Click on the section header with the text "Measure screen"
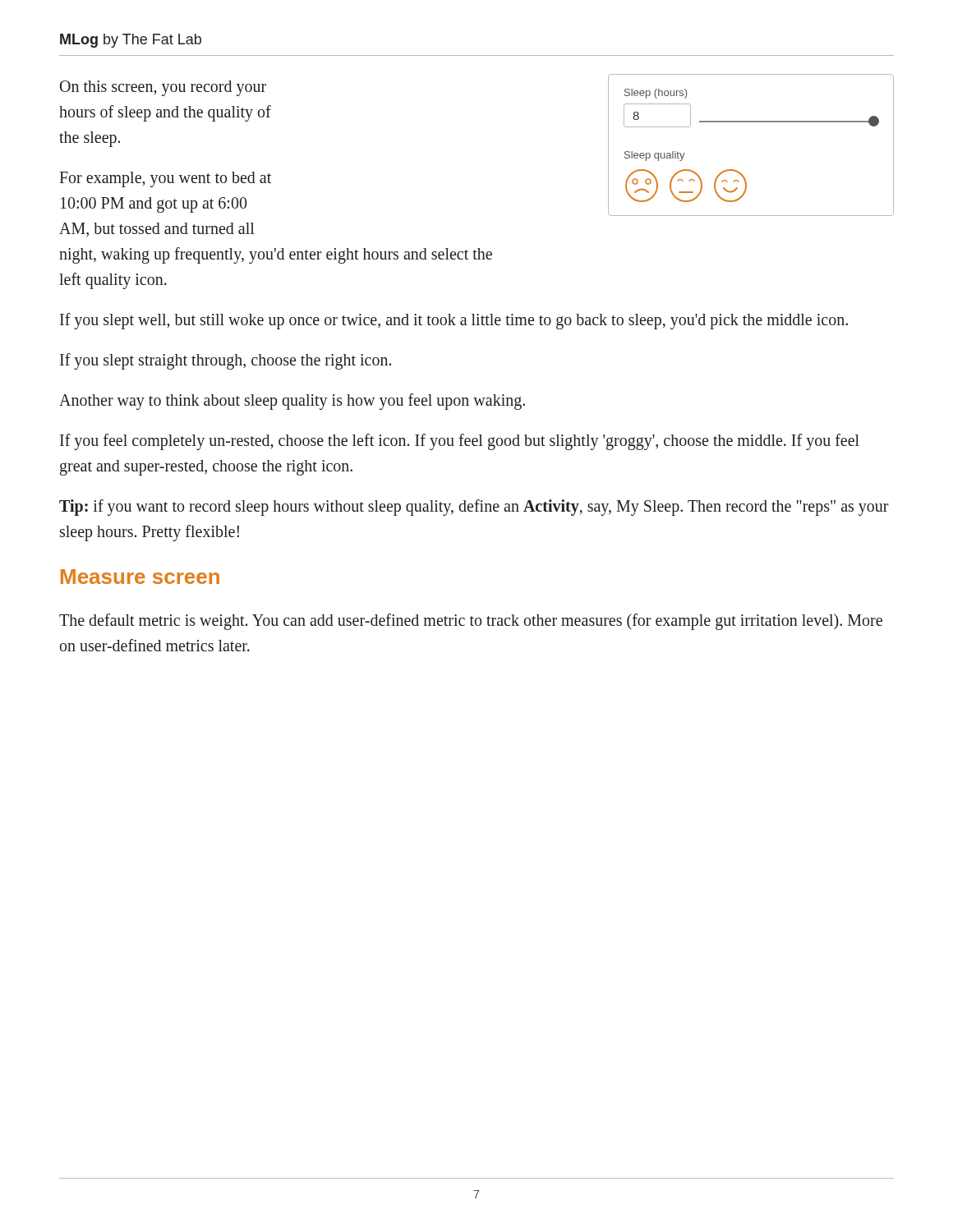This screenshot has height=1232, width=953. tap(140, 577)
